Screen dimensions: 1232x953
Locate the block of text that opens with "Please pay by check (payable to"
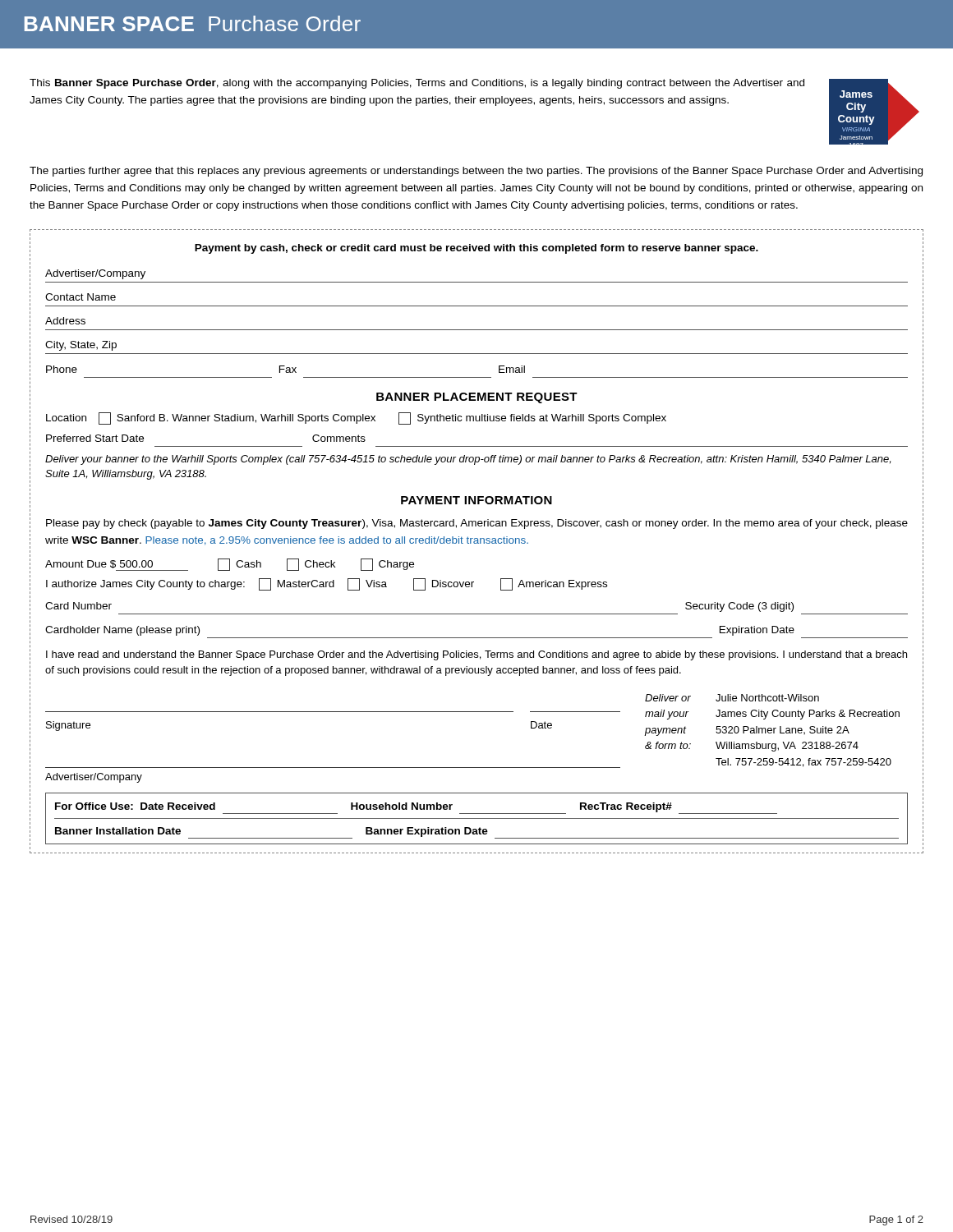(x=476, y=531)
